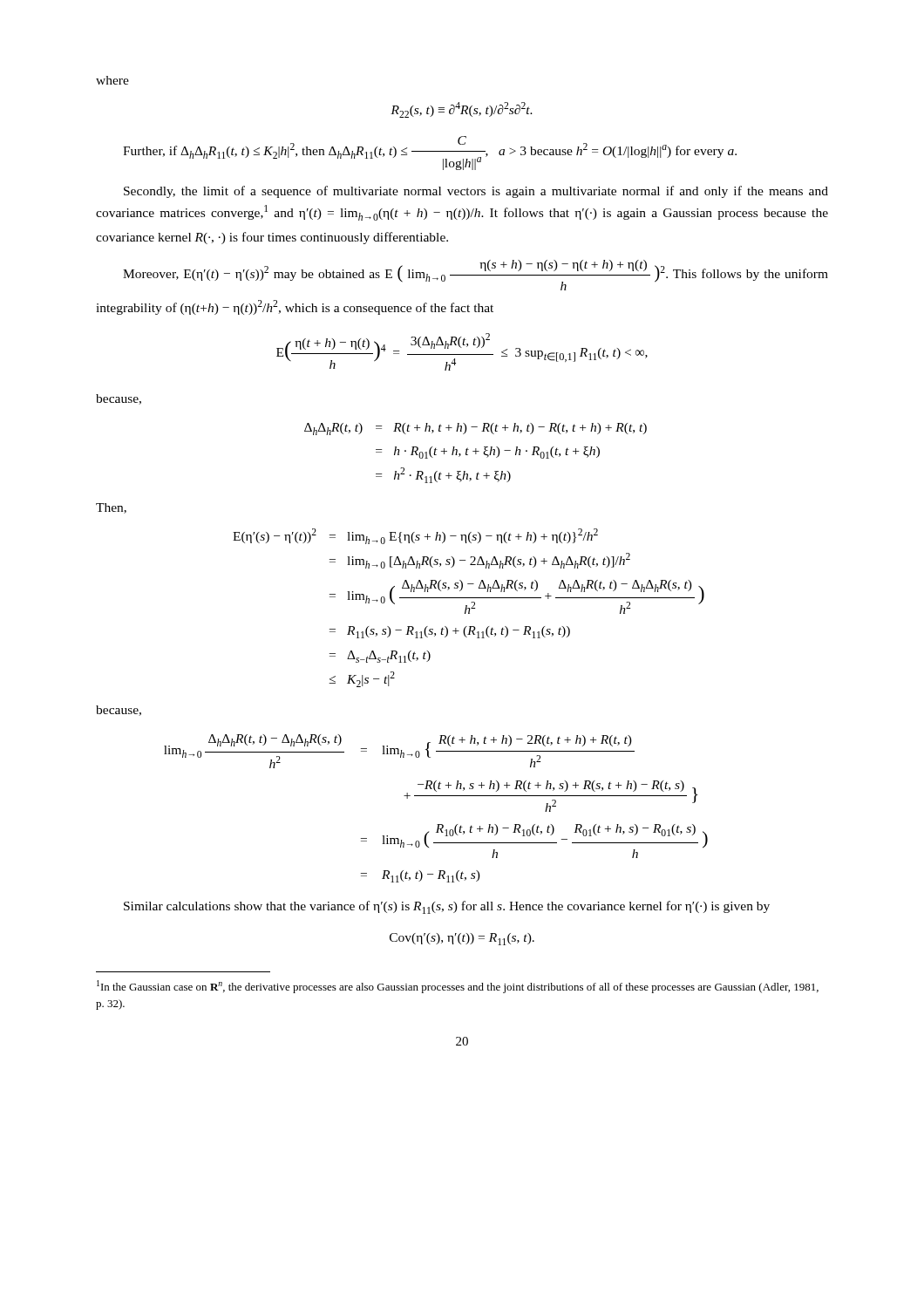Screen dimensions: 1308x924
Task: Point to the text block starting "limh→0 ΔhΔhR(t, t) − ΔhΔhR(s,"
Action: click(x=462, y=808)
